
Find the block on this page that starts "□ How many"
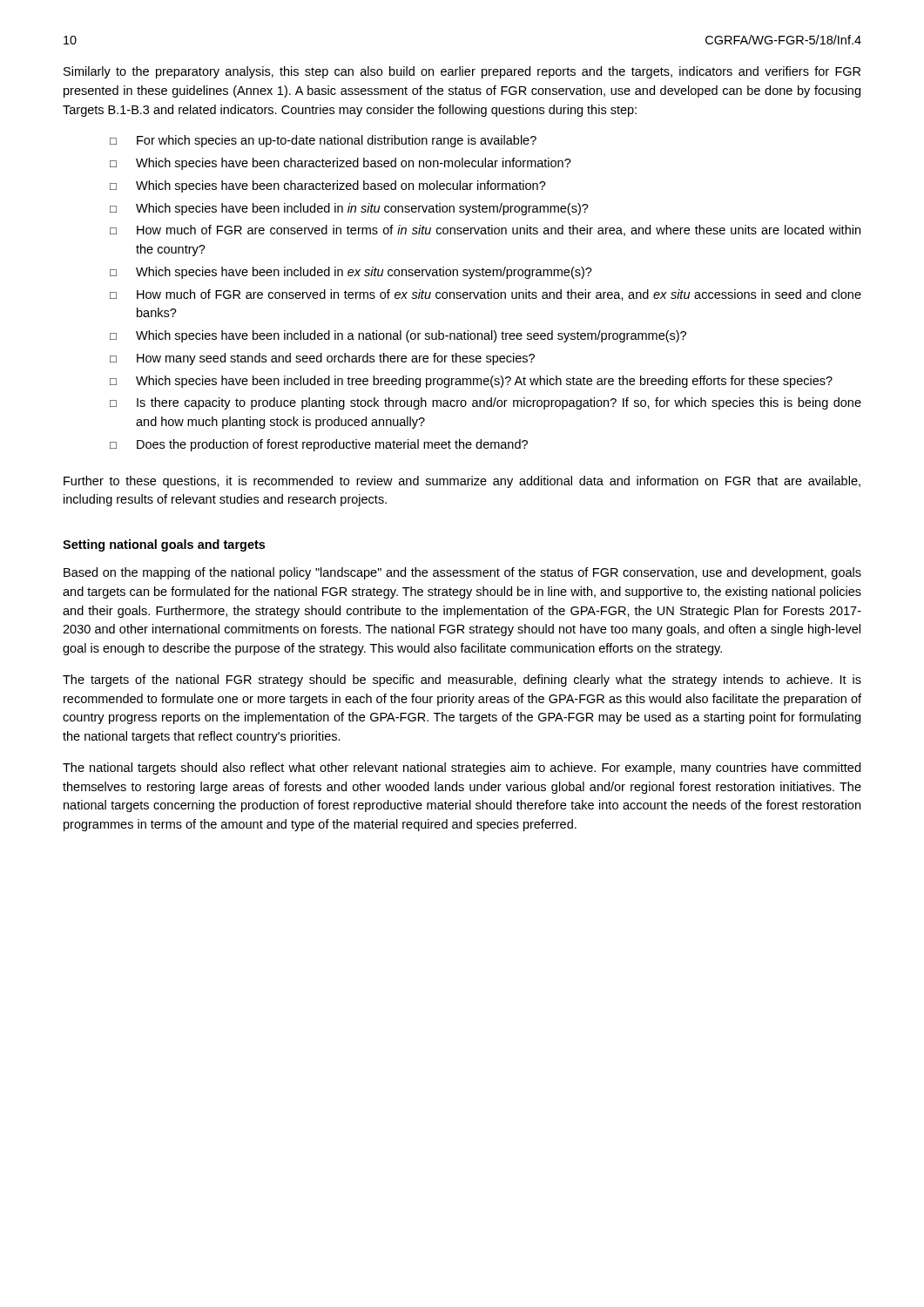(x=486, y=359)
